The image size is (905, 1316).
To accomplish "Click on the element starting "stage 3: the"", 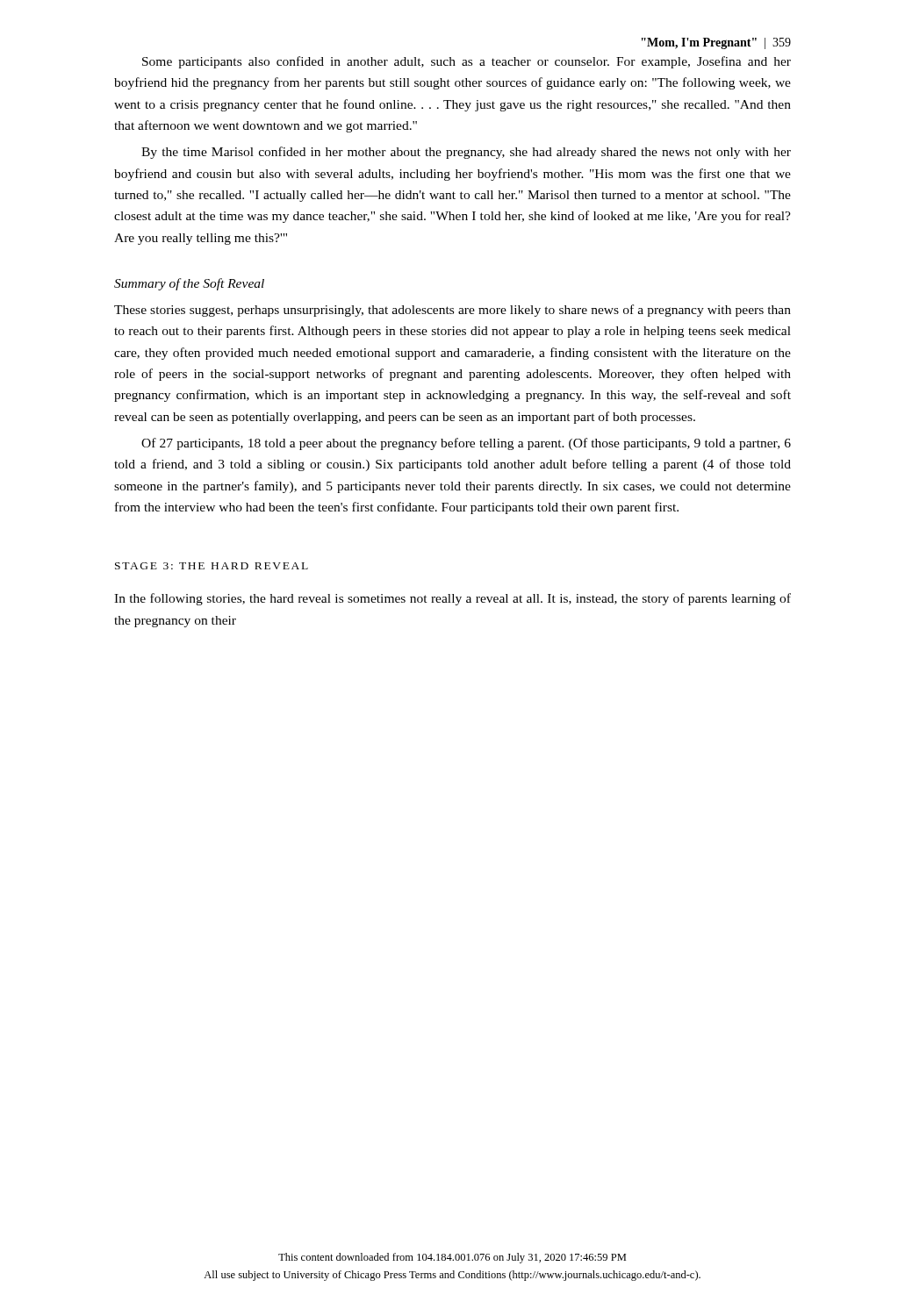I will point(212,566).
